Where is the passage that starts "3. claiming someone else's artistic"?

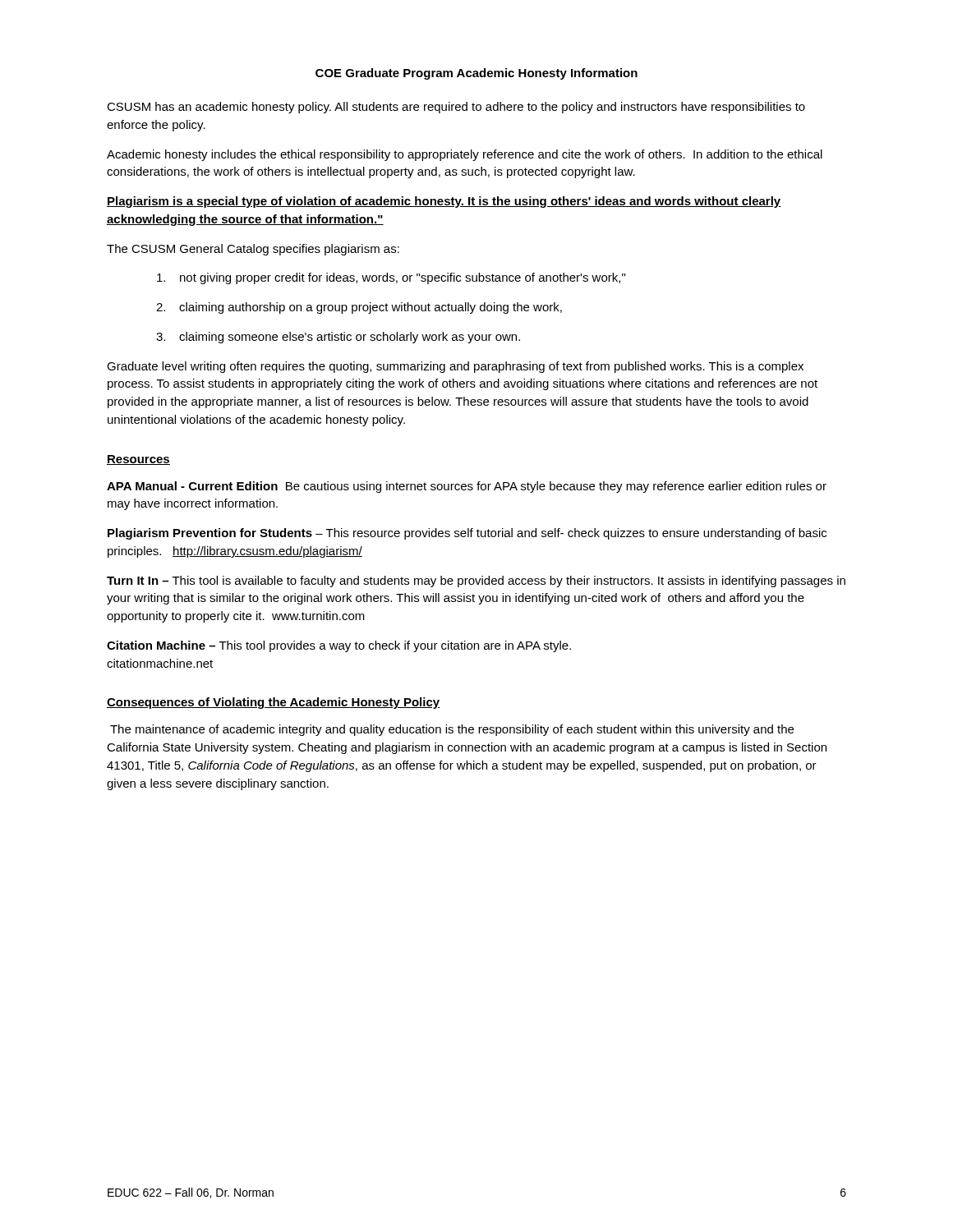[x=339, y=336]
